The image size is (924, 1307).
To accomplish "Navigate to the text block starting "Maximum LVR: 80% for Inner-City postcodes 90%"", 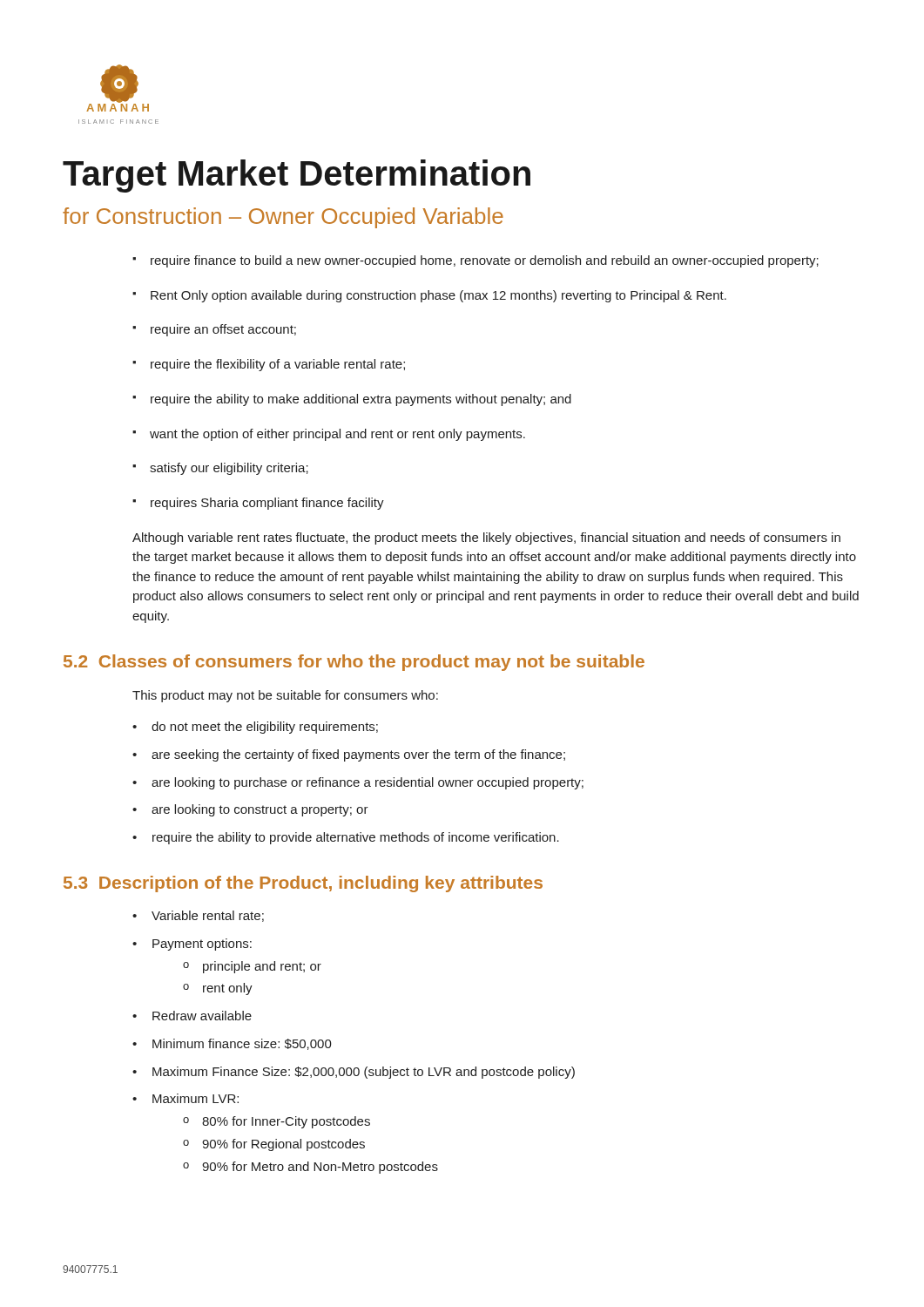I will click(185, 1098).
